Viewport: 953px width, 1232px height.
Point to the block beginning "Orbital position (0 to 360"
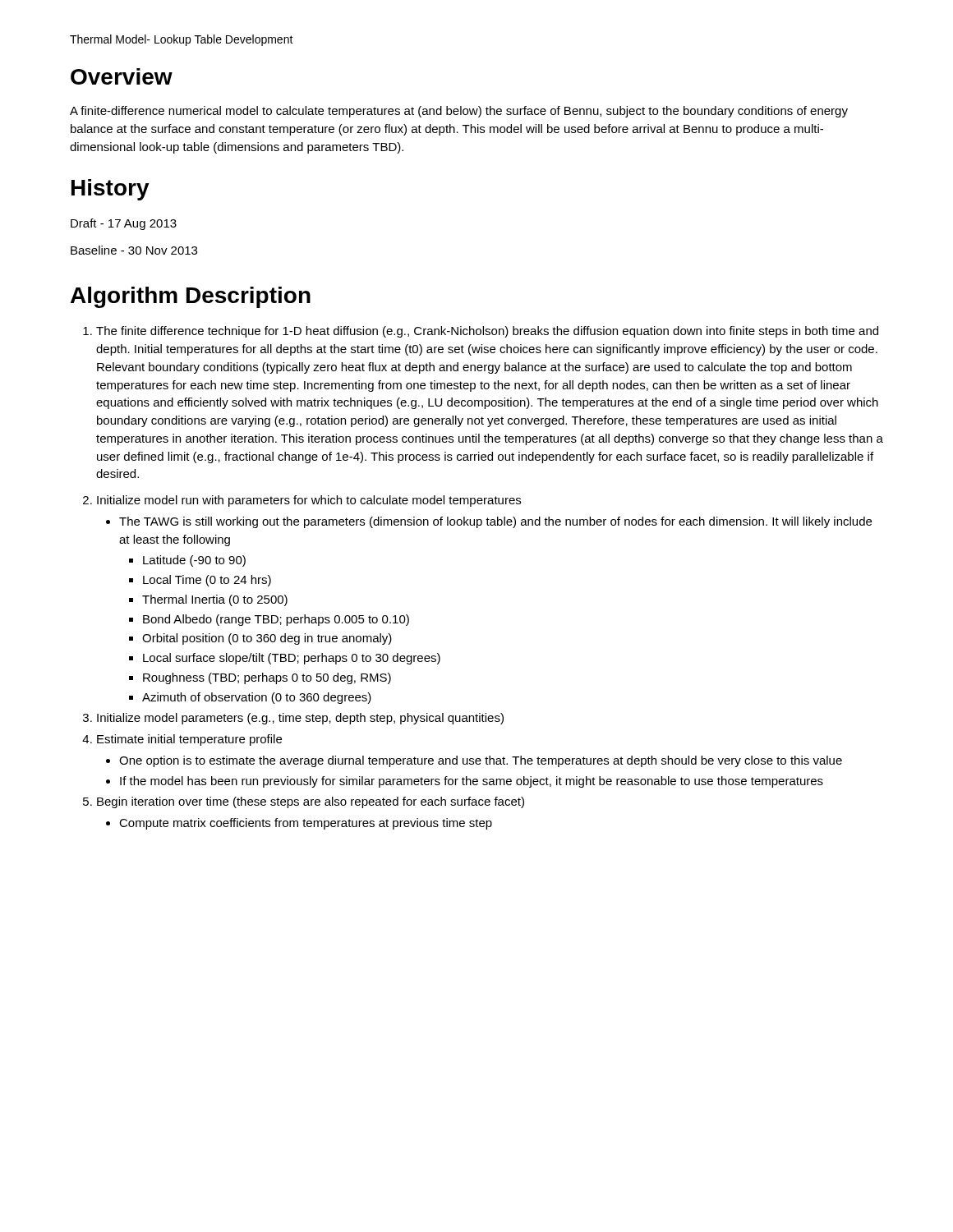267,638
